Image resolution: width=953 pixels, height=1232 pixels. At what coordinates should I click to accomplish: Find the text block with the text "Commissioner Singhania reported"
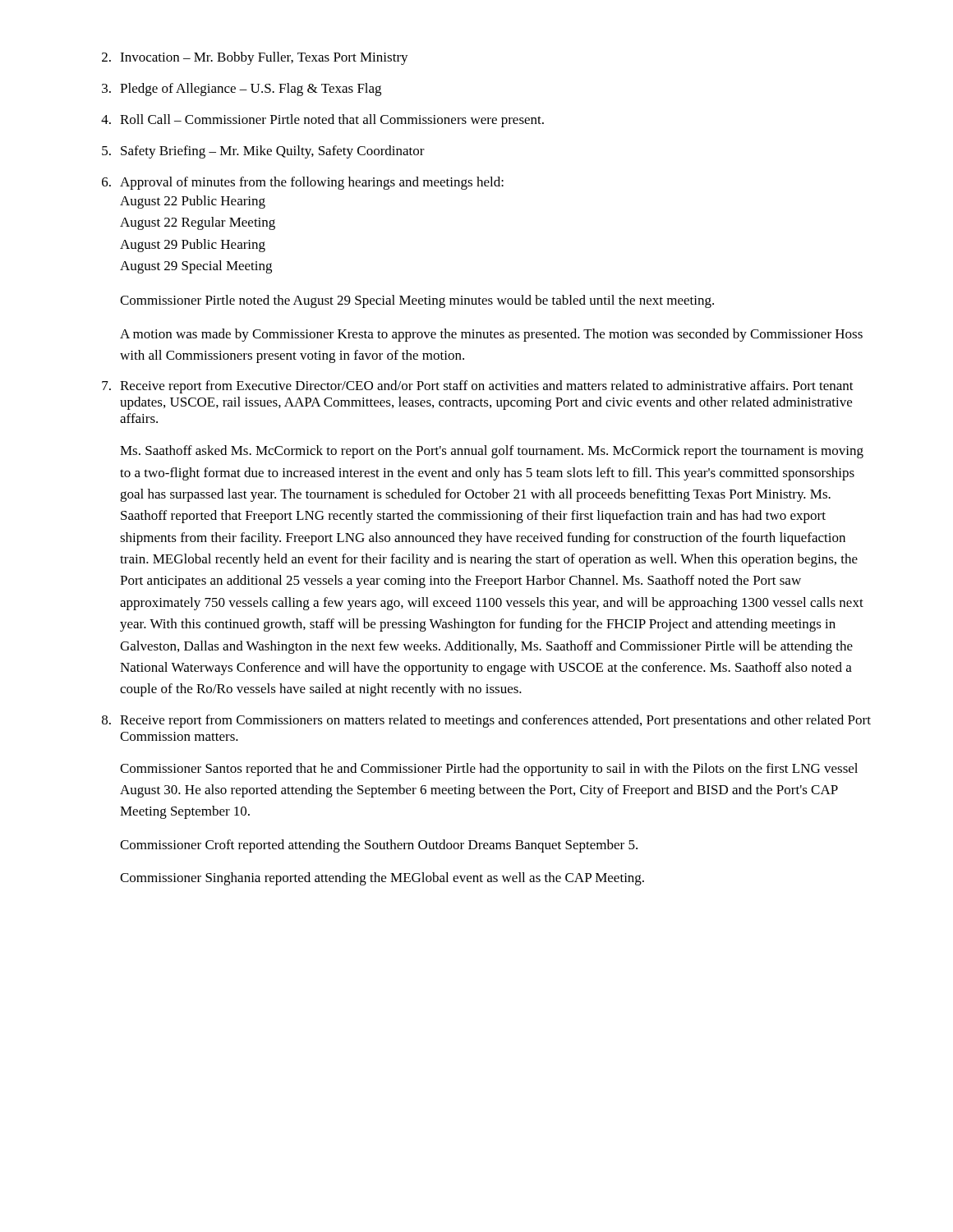coord(382,877)
